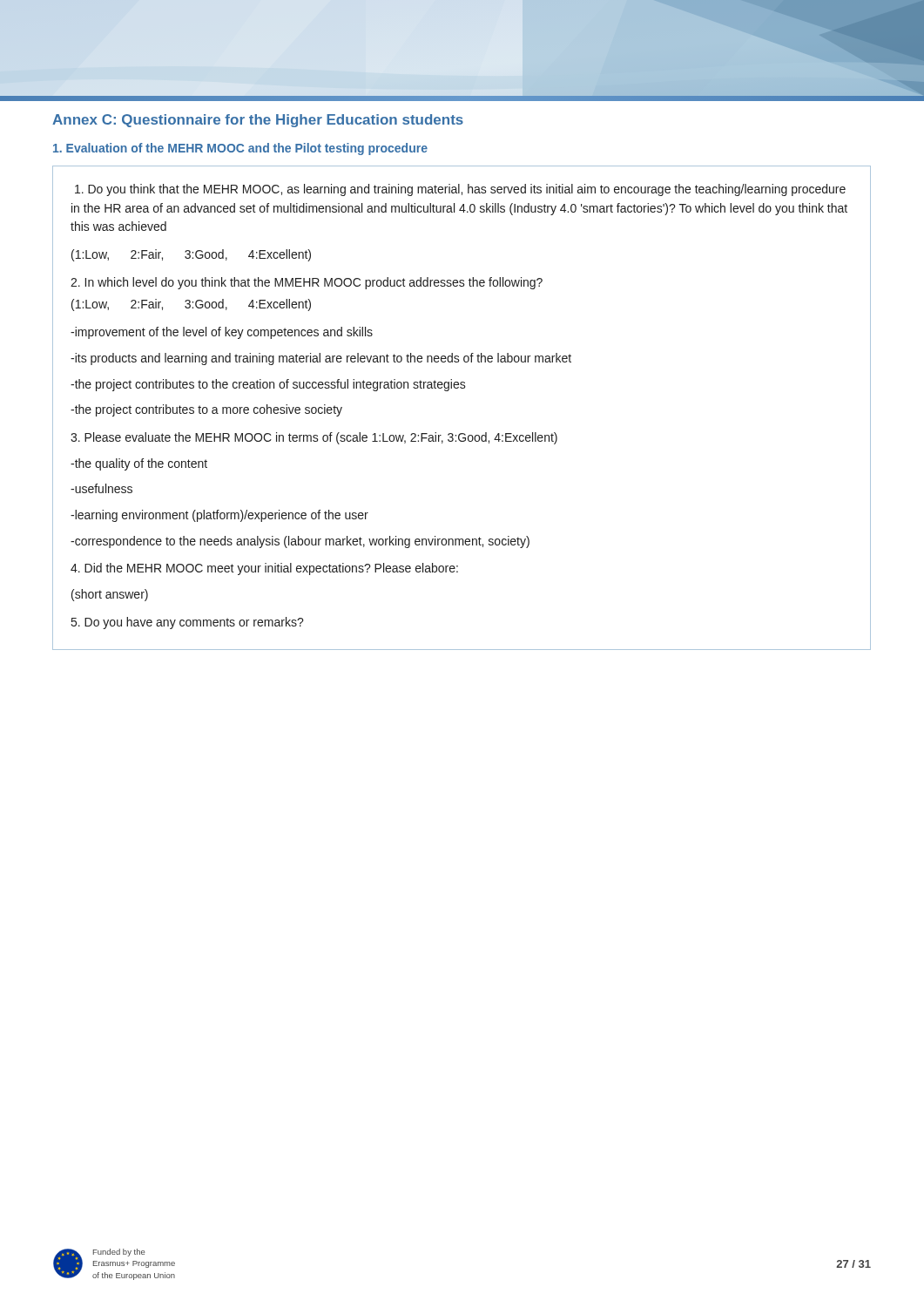Viewport: 924px width, 1307px height.
Task: Point to the block beginning "the quality of"
Action: coord(139,464)
